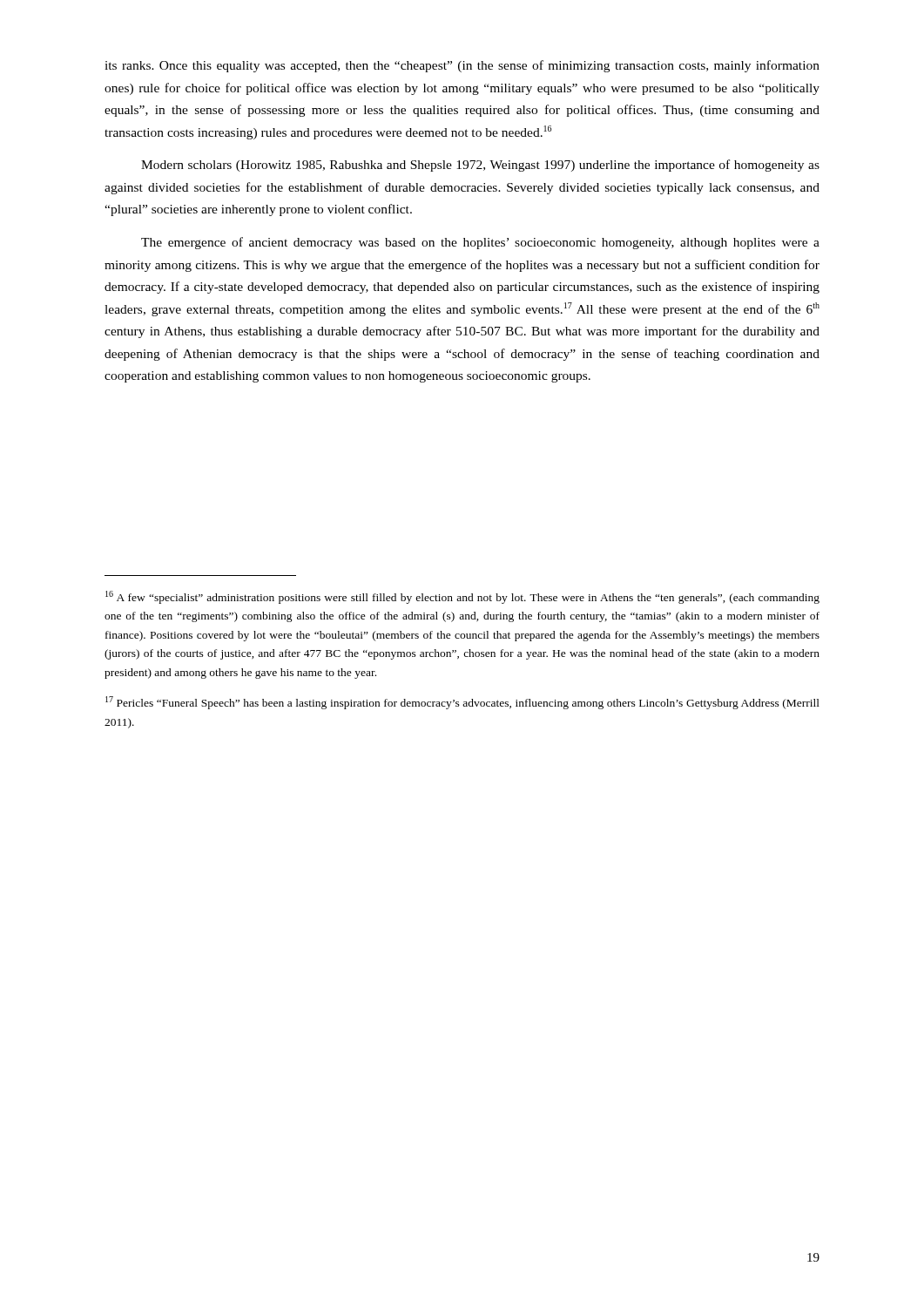
Task: Click the passage that begins "16 A few “specialist” administration positions"
Action: [x=462, y=635]
